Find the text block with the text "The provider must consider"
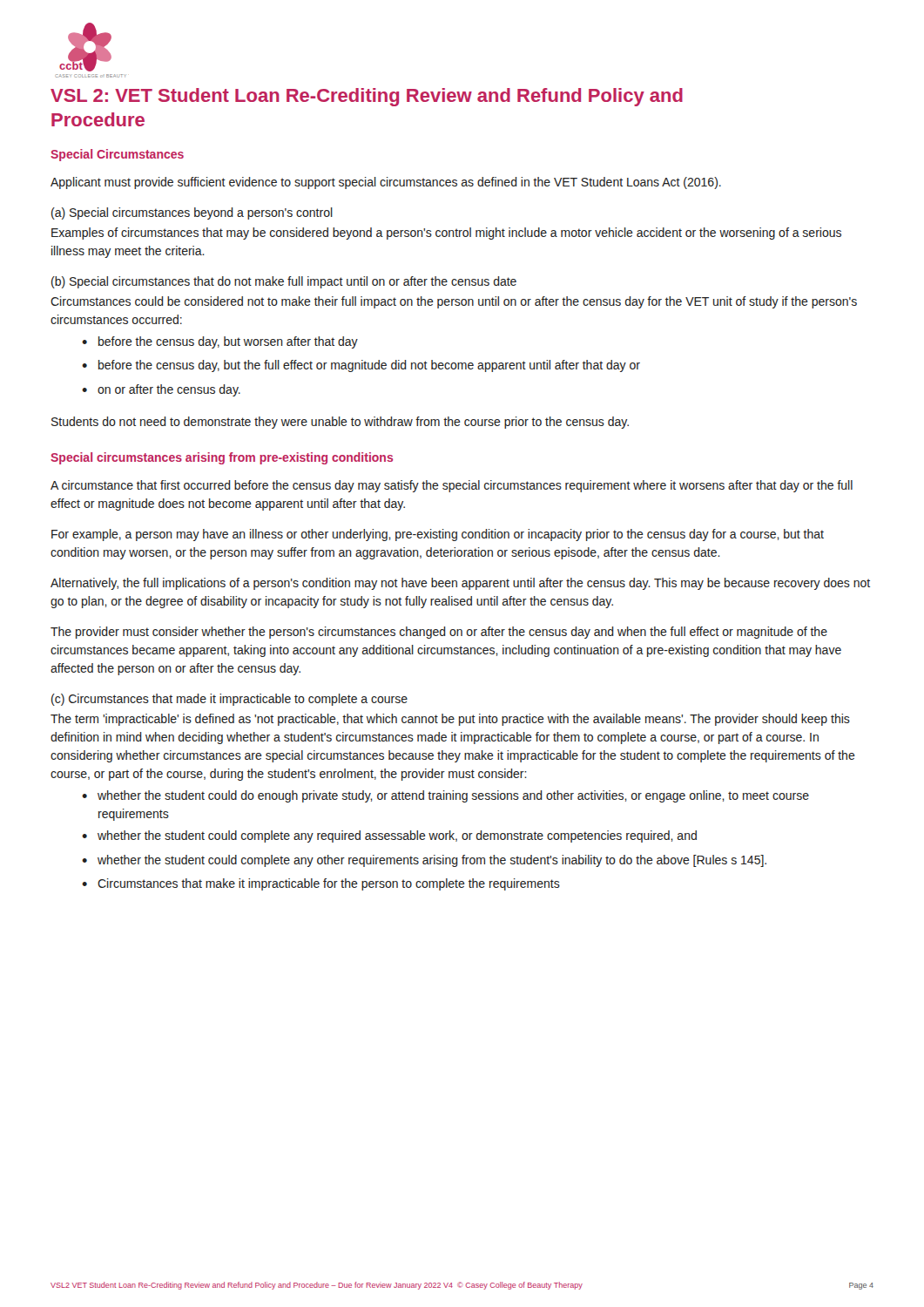 click(x=462, y=651)
